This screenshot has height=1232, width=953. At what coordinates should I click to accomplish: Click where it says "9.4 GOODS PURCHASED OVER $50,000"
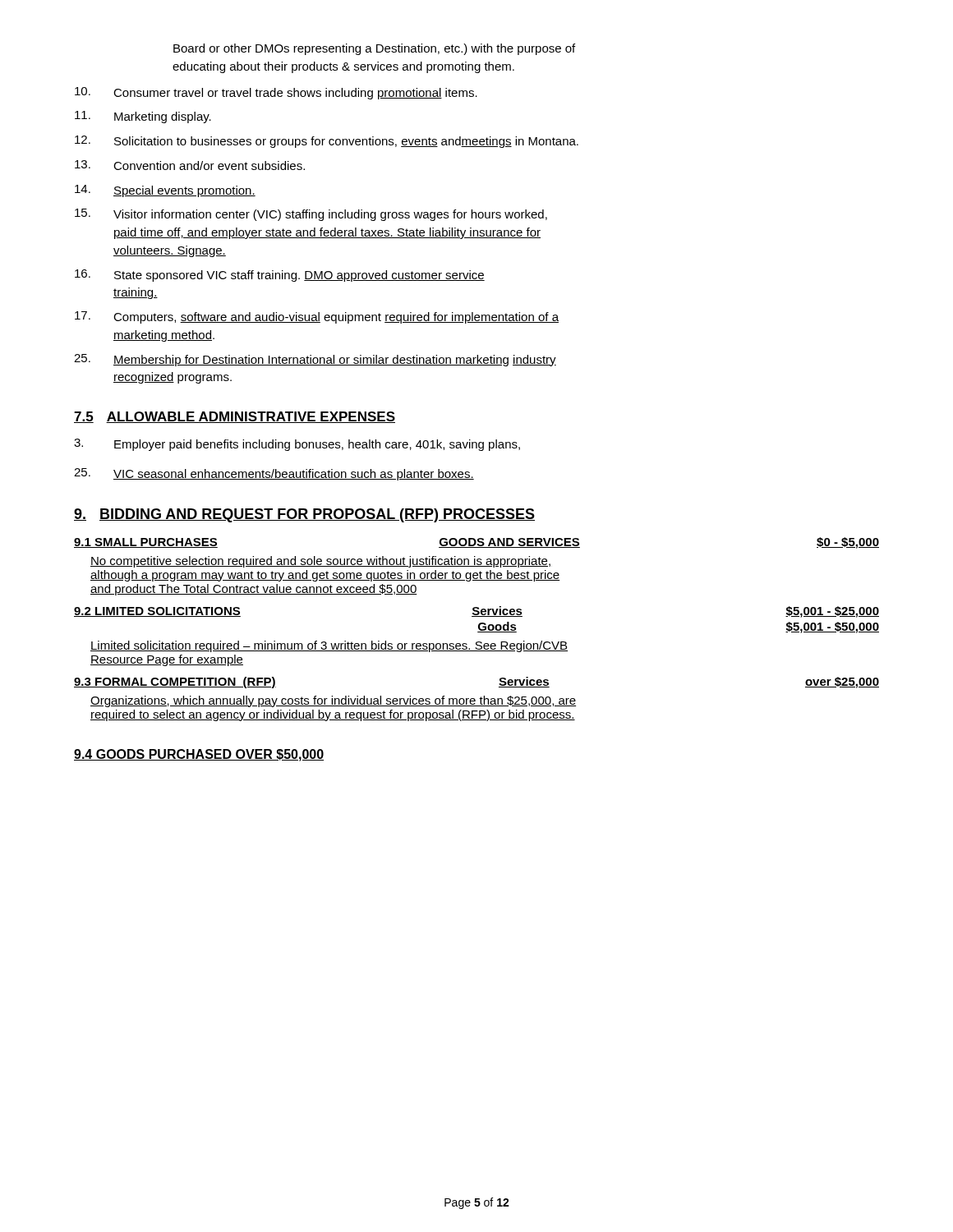pos(199,754)
